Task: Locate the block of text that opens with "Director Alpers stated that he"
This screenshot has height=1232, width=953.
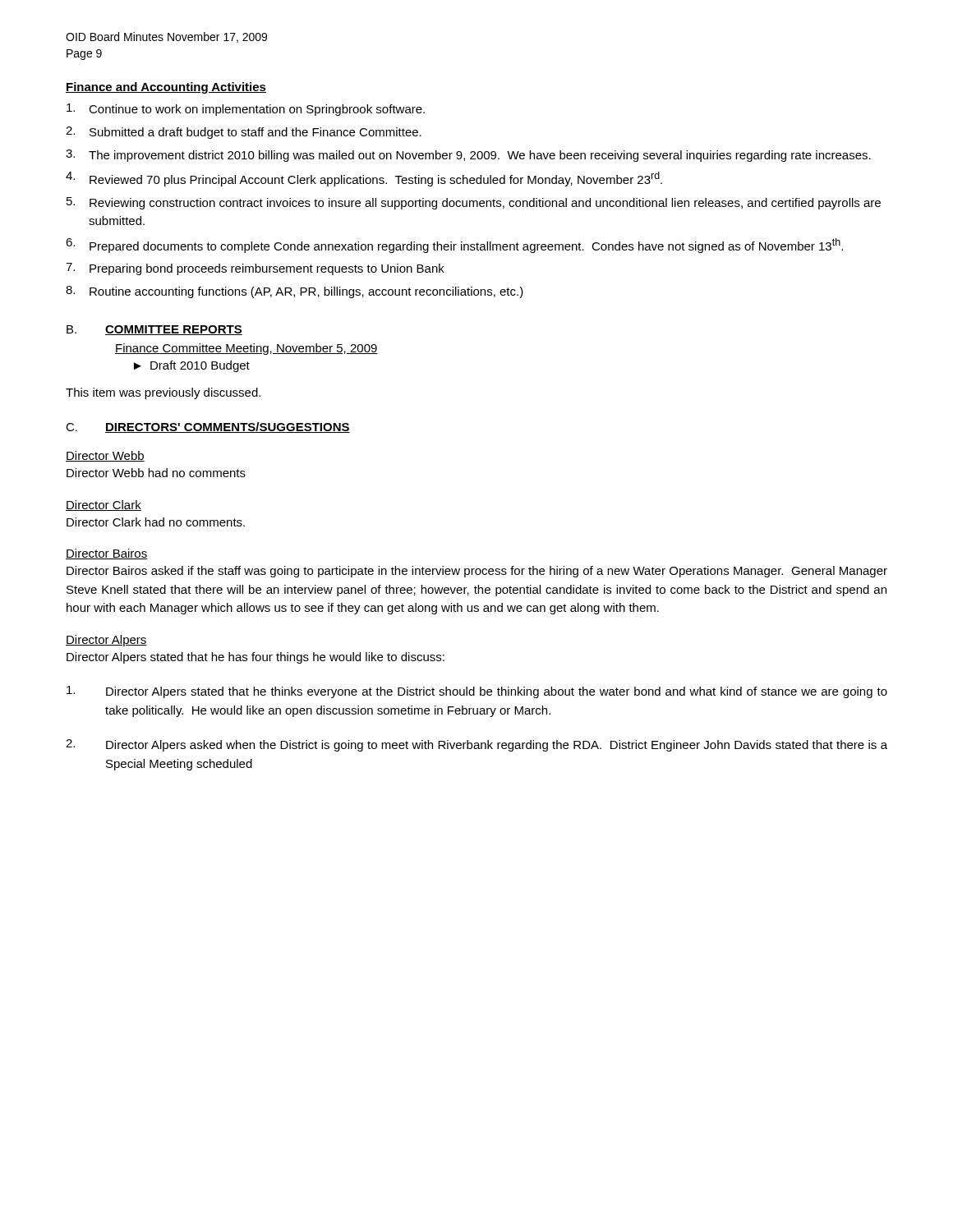Action: point(476,701)
